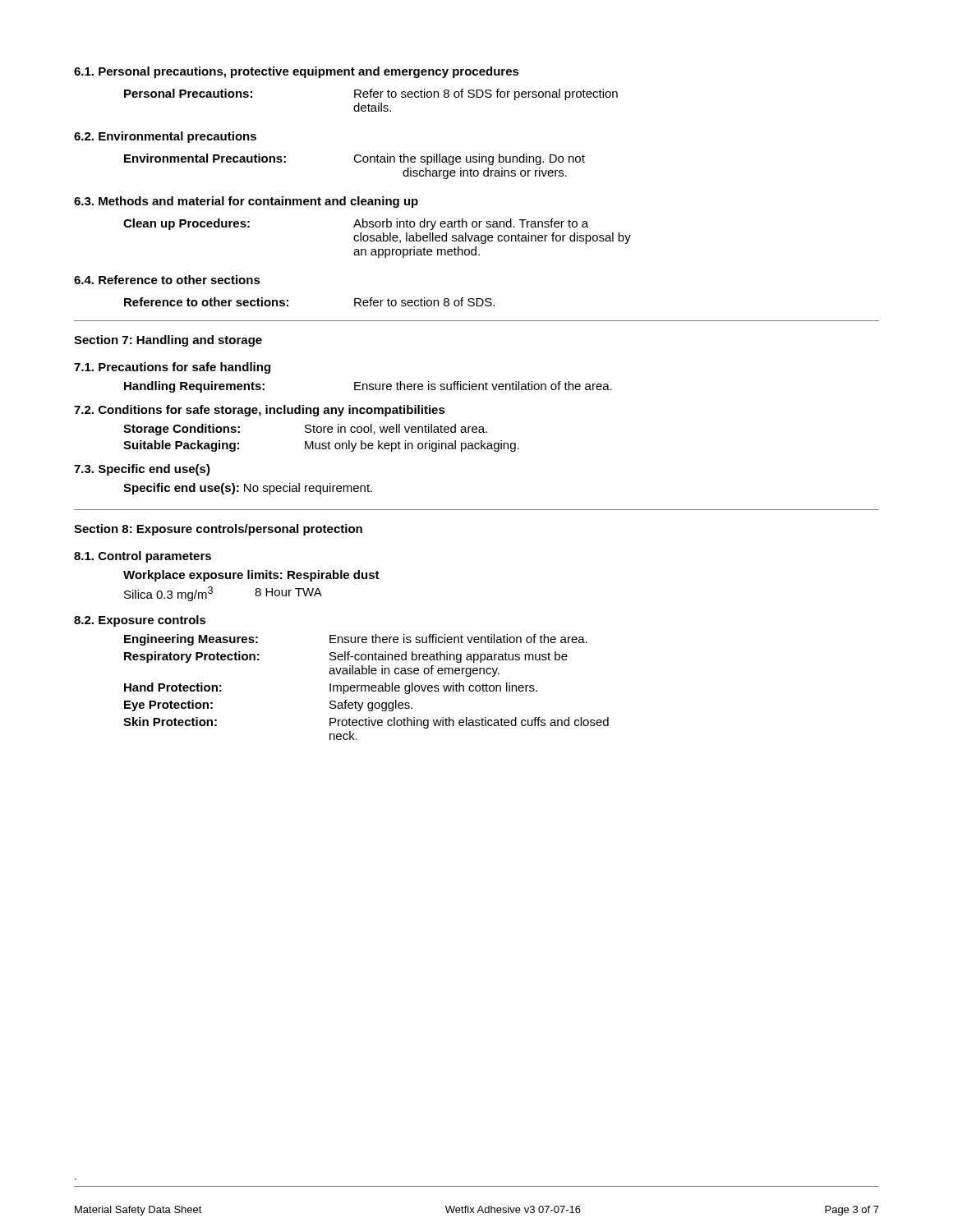This screenshot has height=1232, width=953.
Task: Find the text block that says "Environmental Precautions: Contain the spillage"
Action: coord(501,165)
